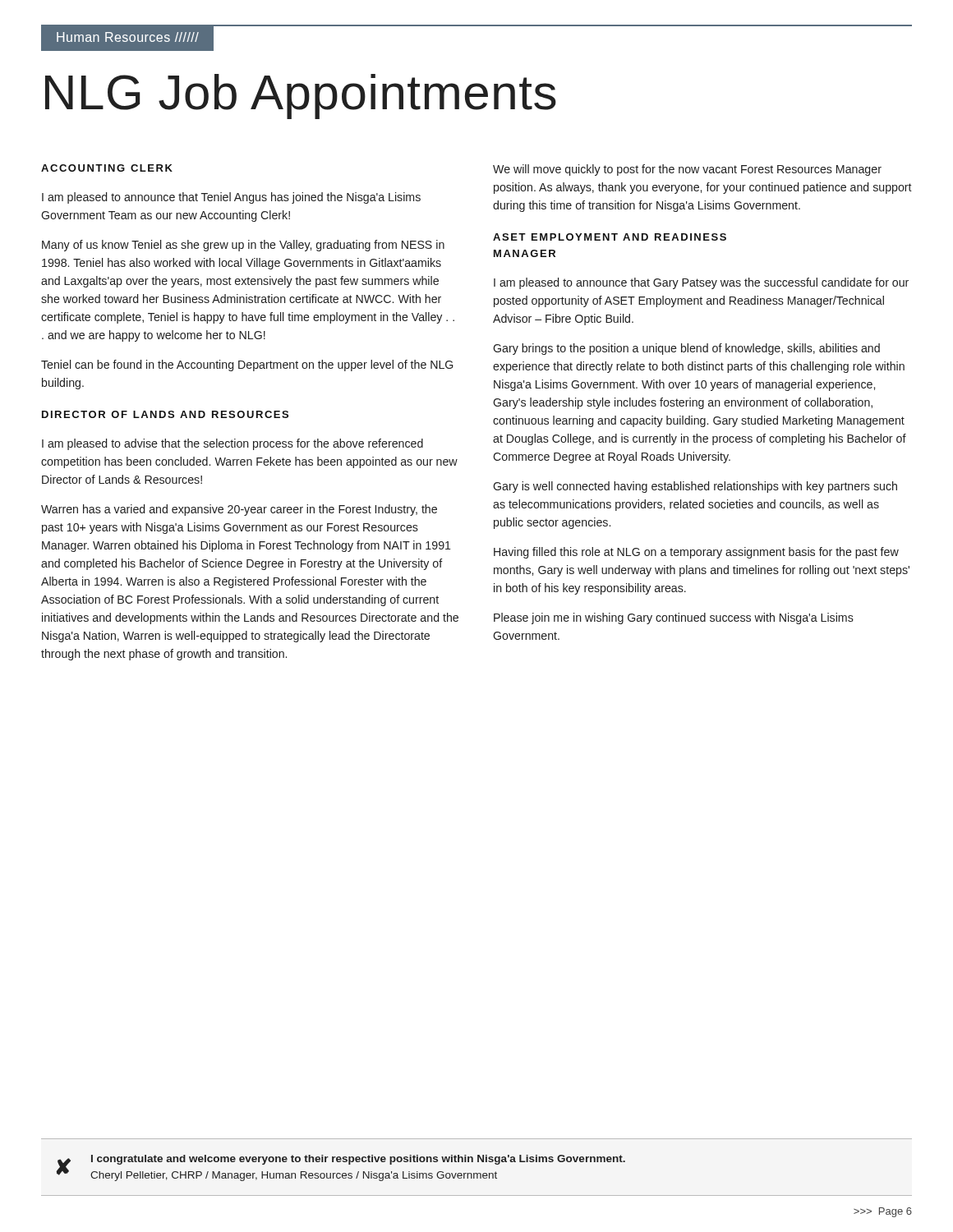
Task: Locate the block of text that opens with "Many of us know"
Action: 251,290
